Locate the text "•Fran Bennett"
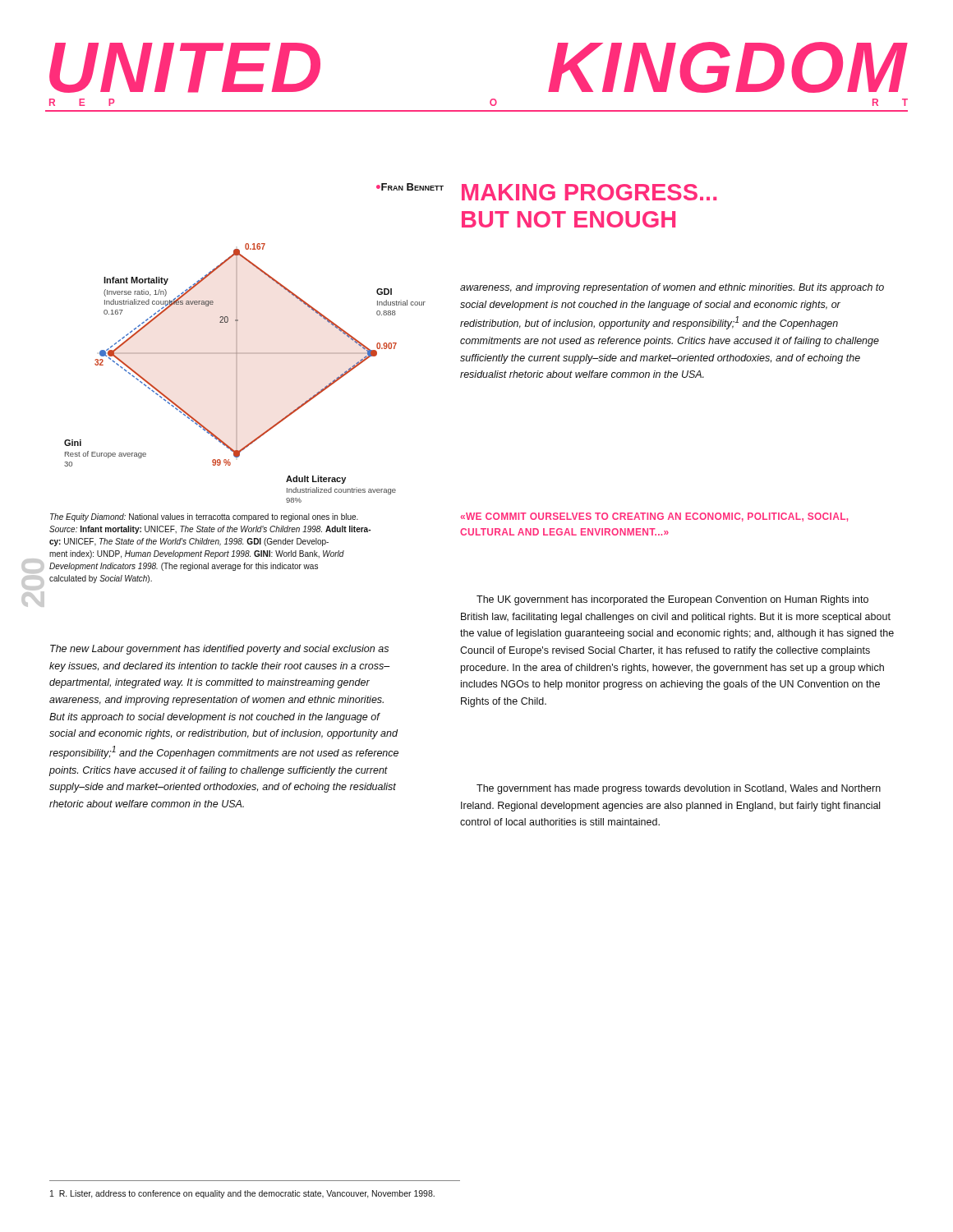Viewport: 953px width, 1232px height. coord(410,187)
